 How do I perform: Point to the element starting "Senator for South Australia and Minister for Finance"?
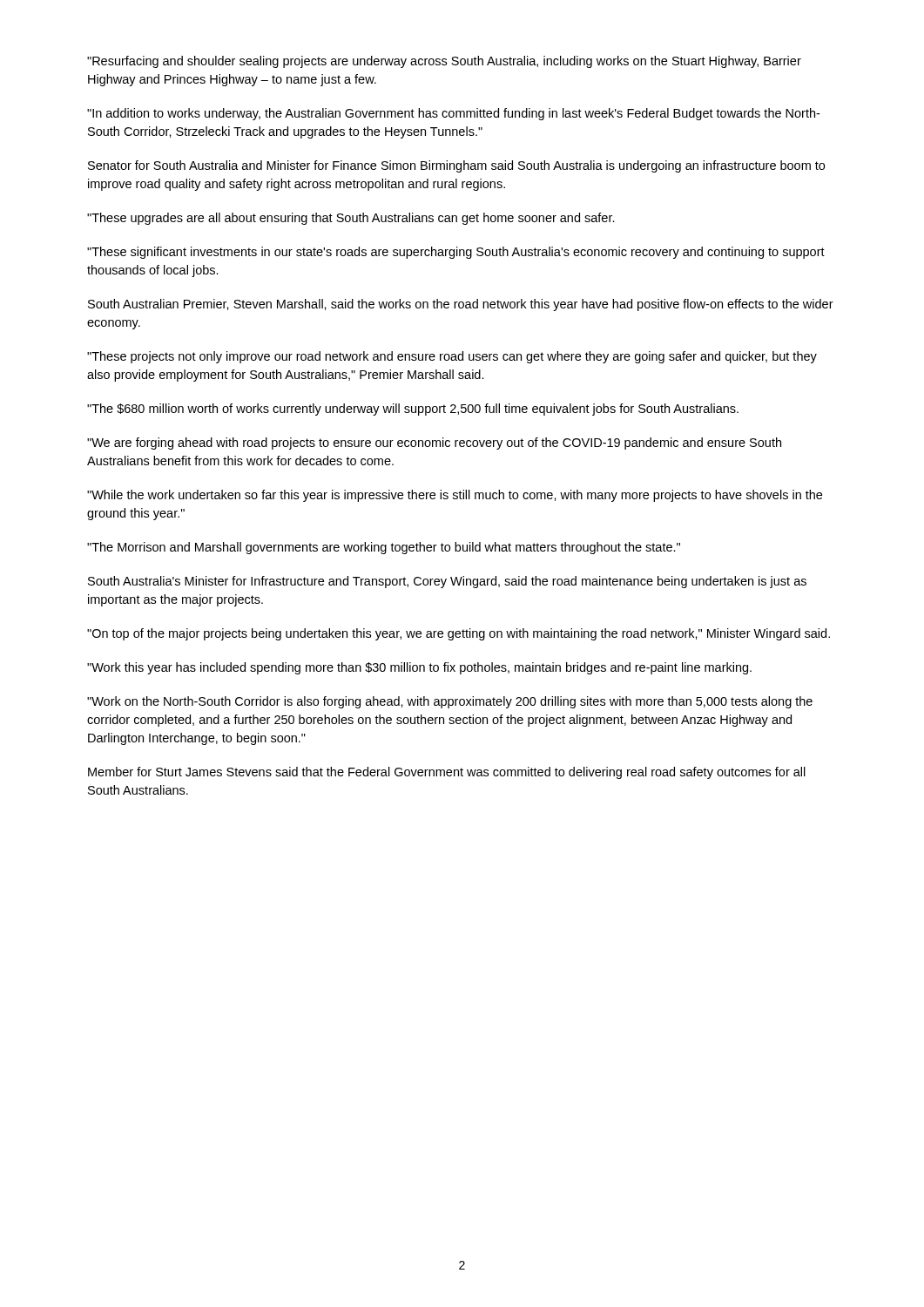[456, 175]
